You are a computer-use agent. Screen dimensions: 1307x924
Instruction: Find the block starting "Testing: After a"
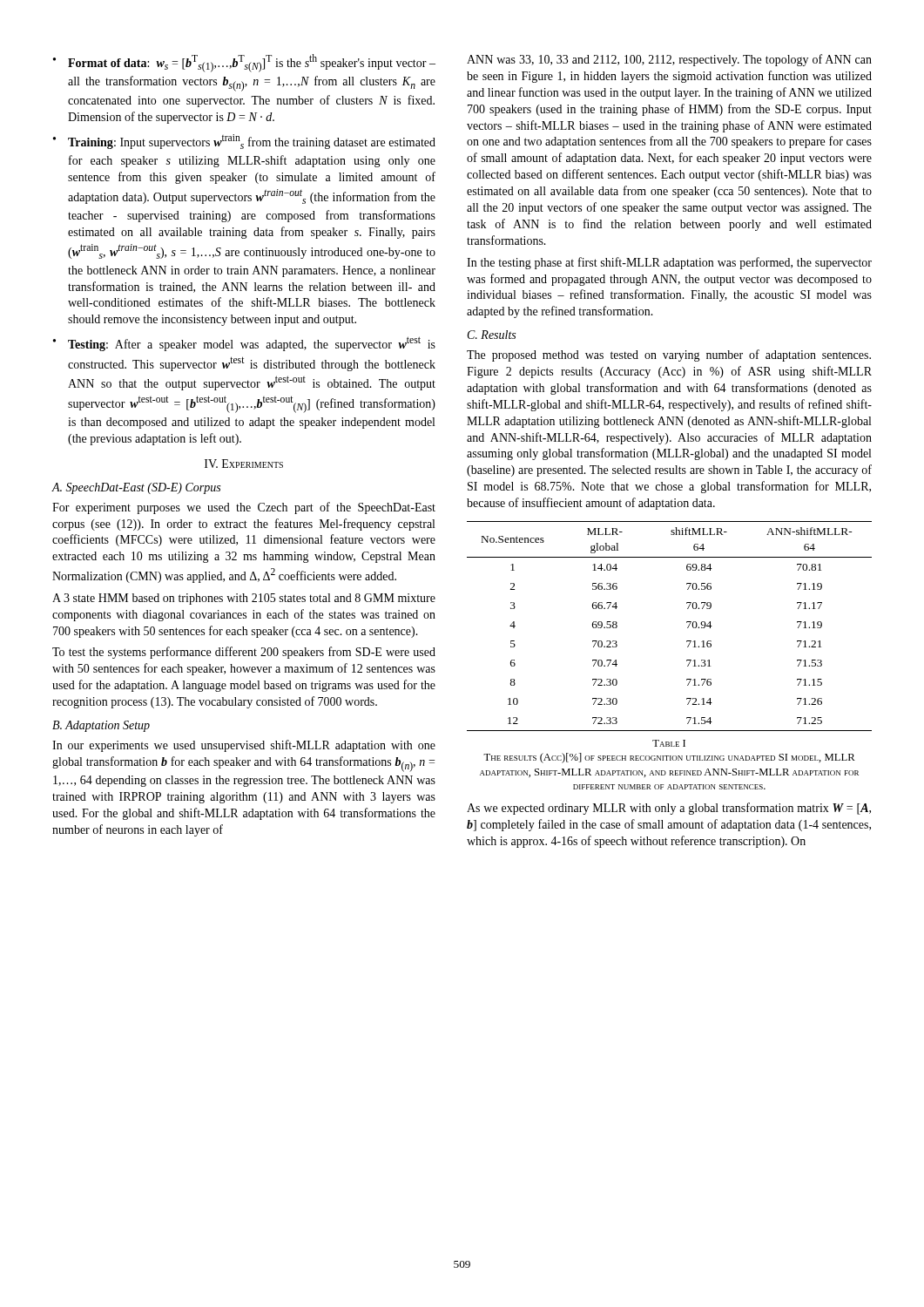(252, 390)
